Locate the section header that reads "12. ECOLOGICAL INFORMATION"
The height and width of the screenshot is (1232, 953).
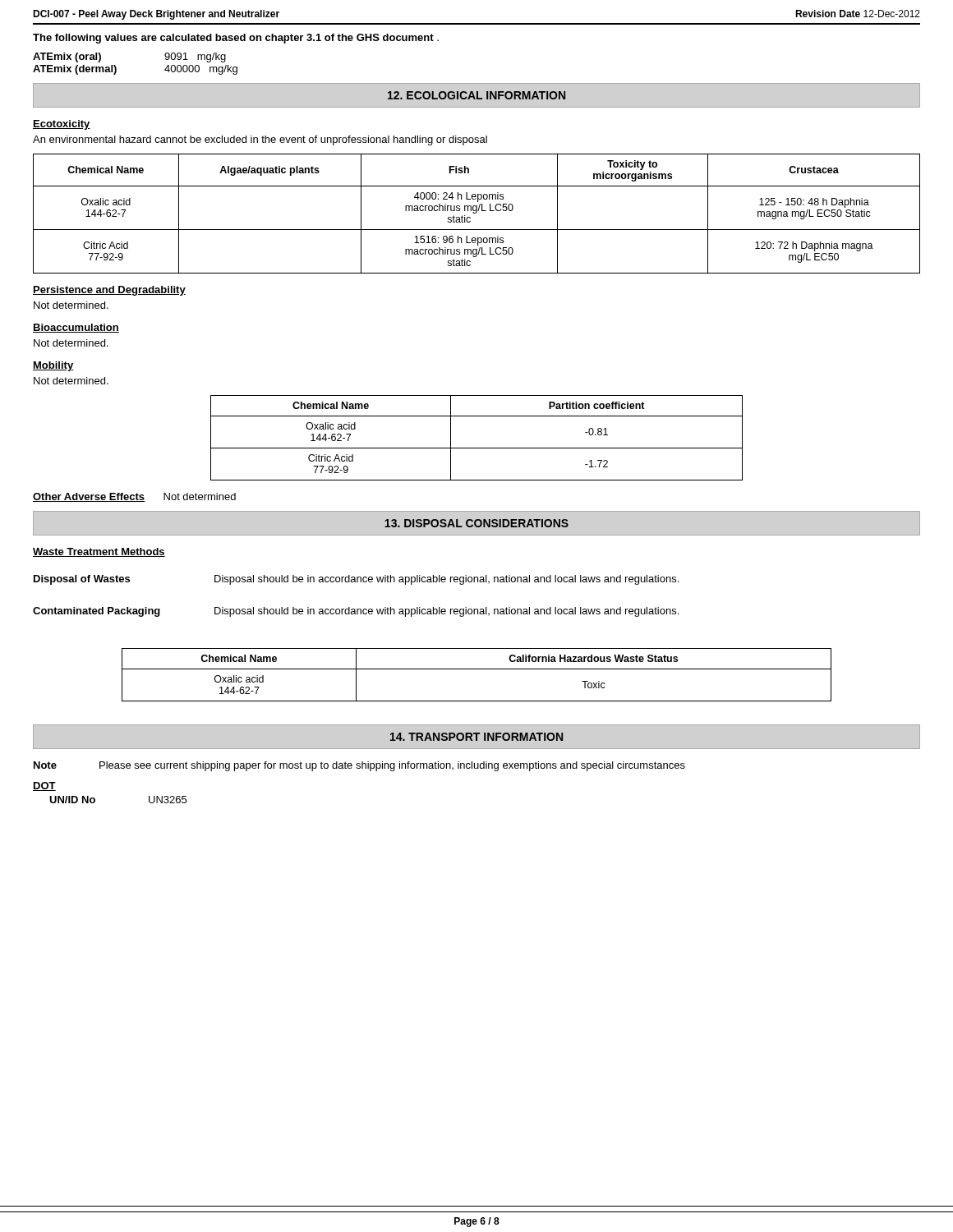(x=476, y=95)
